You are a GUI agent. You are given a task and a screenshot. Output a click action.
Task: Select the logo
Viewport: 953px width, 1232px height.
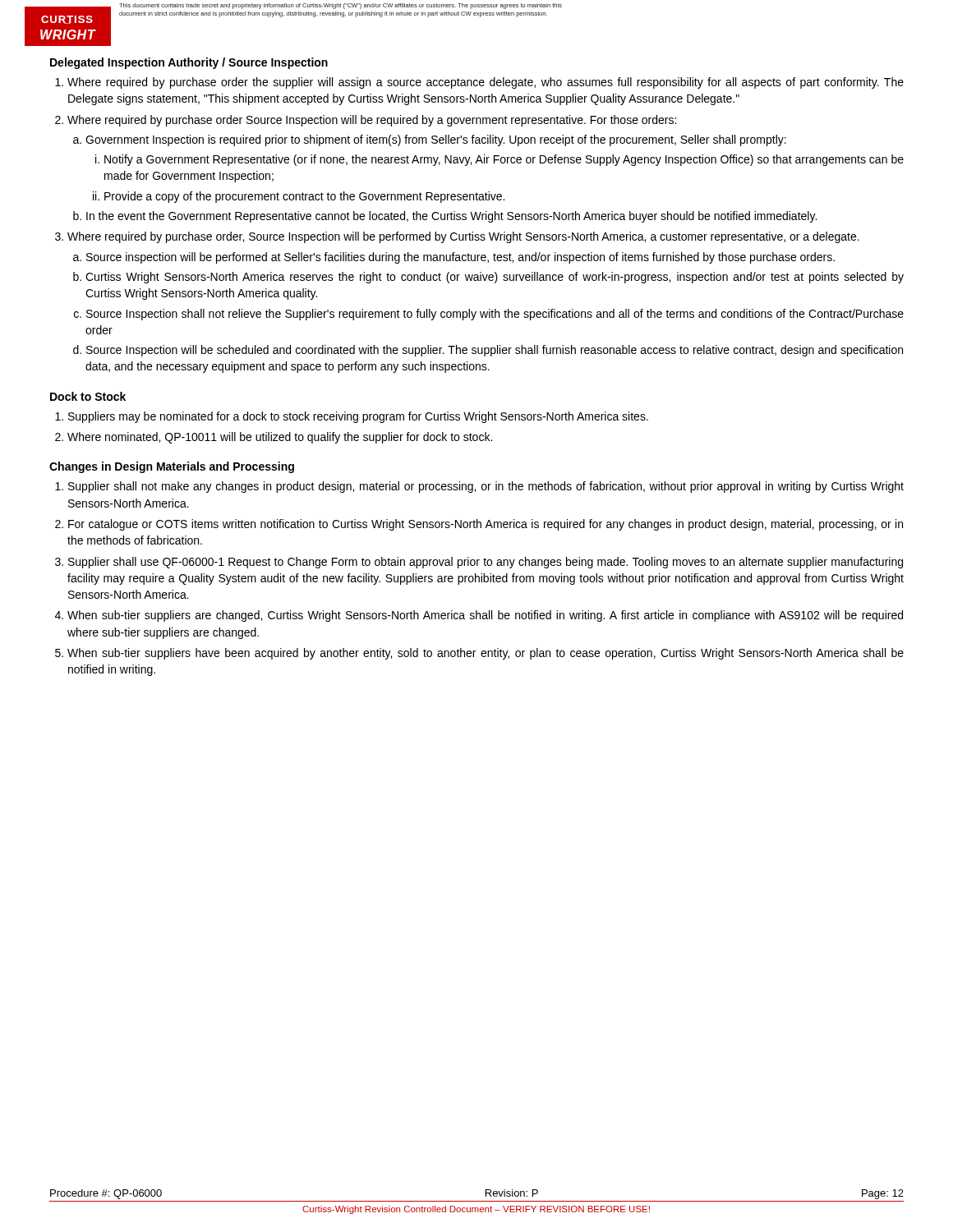coord(68,26)
